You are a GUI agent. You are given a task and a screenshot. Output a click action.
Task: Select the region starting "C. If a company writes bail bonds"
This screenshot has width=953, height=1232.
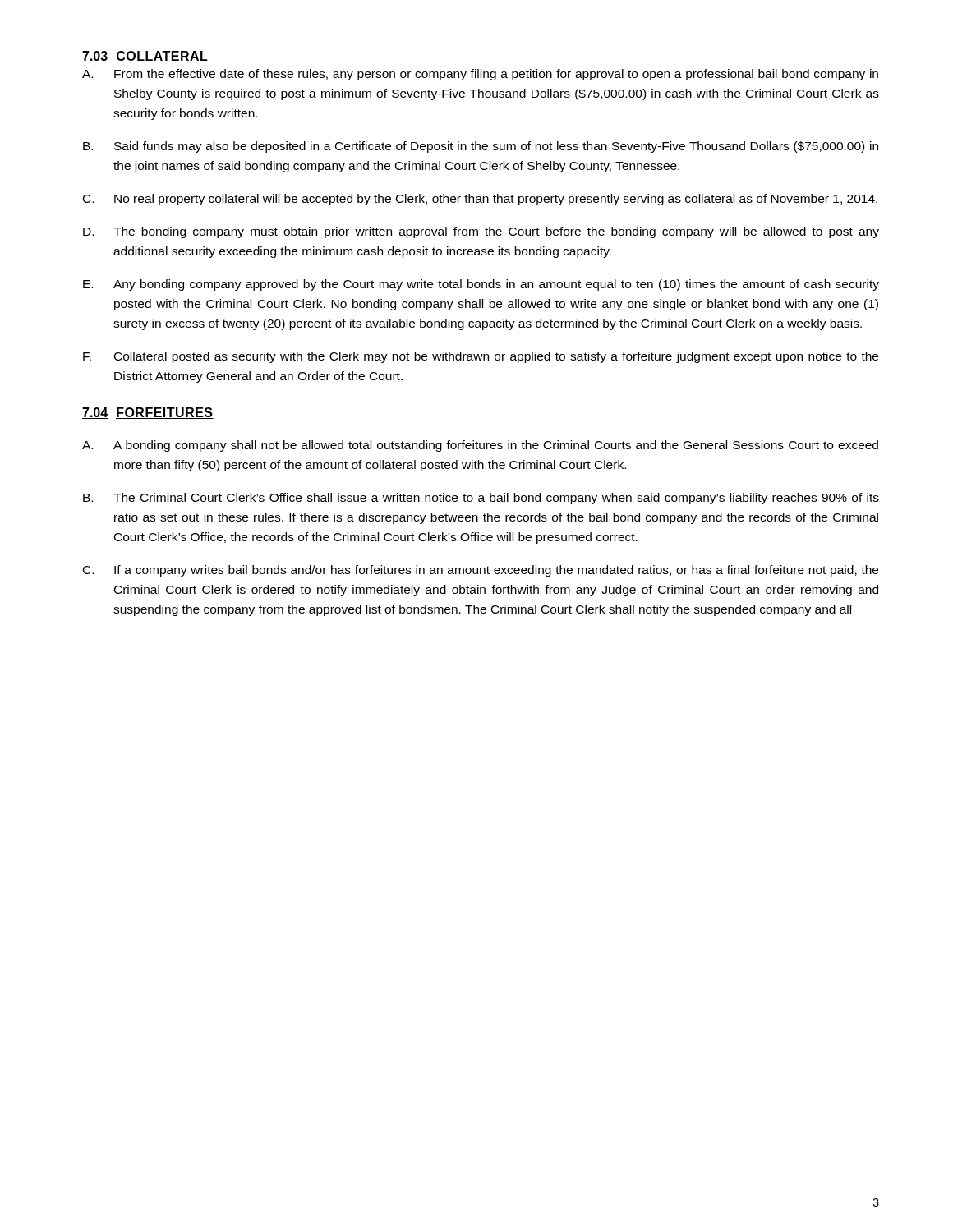point(481,590)
